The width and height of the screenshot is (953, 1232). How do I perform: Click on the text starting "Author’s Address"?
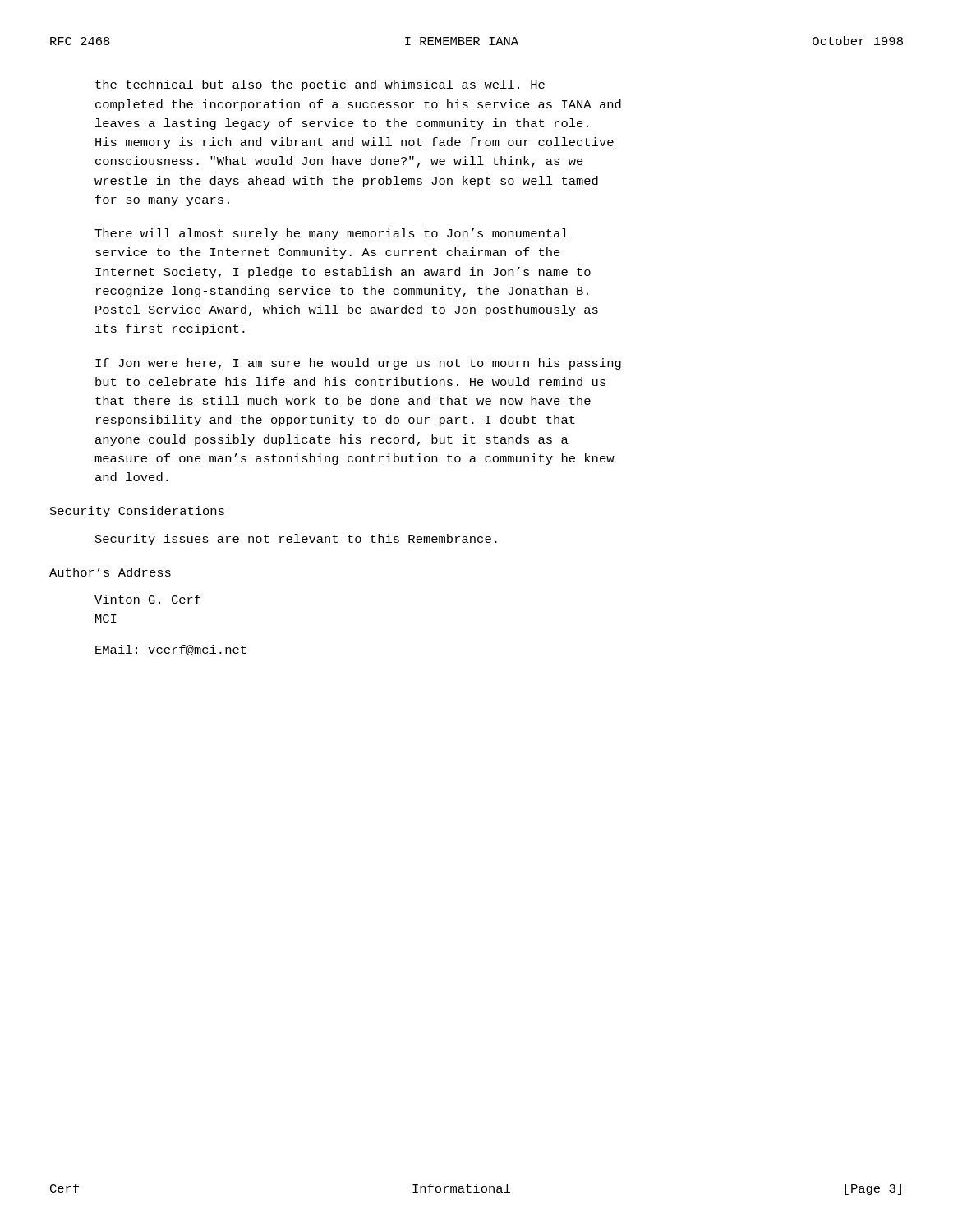[x=110, y=573]
